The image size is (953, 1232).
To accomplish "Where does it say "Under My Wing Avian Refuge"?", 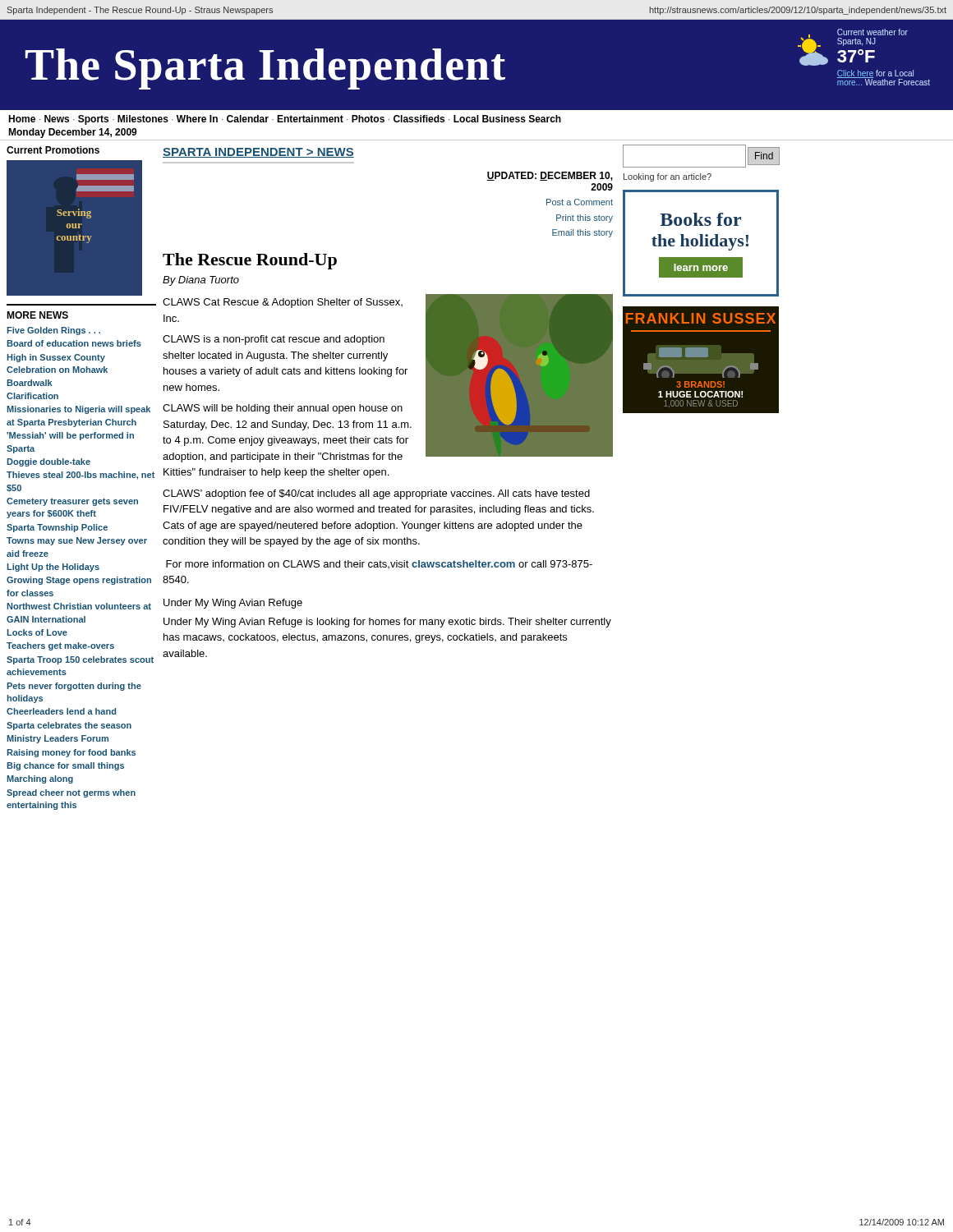I will [233, 602].
